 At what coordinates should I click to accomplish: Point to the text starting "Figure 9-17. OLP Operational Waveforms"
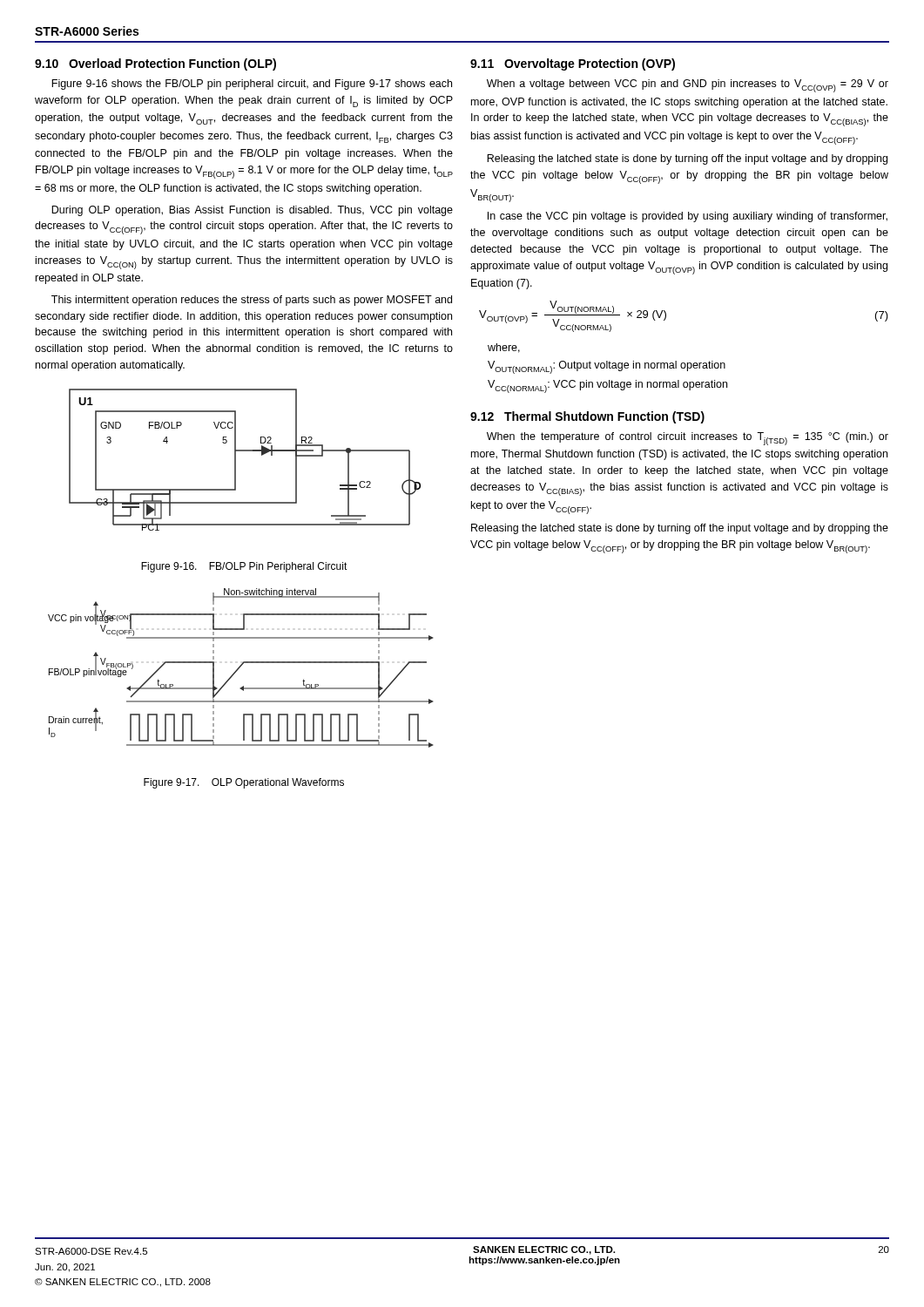point(244,782)
